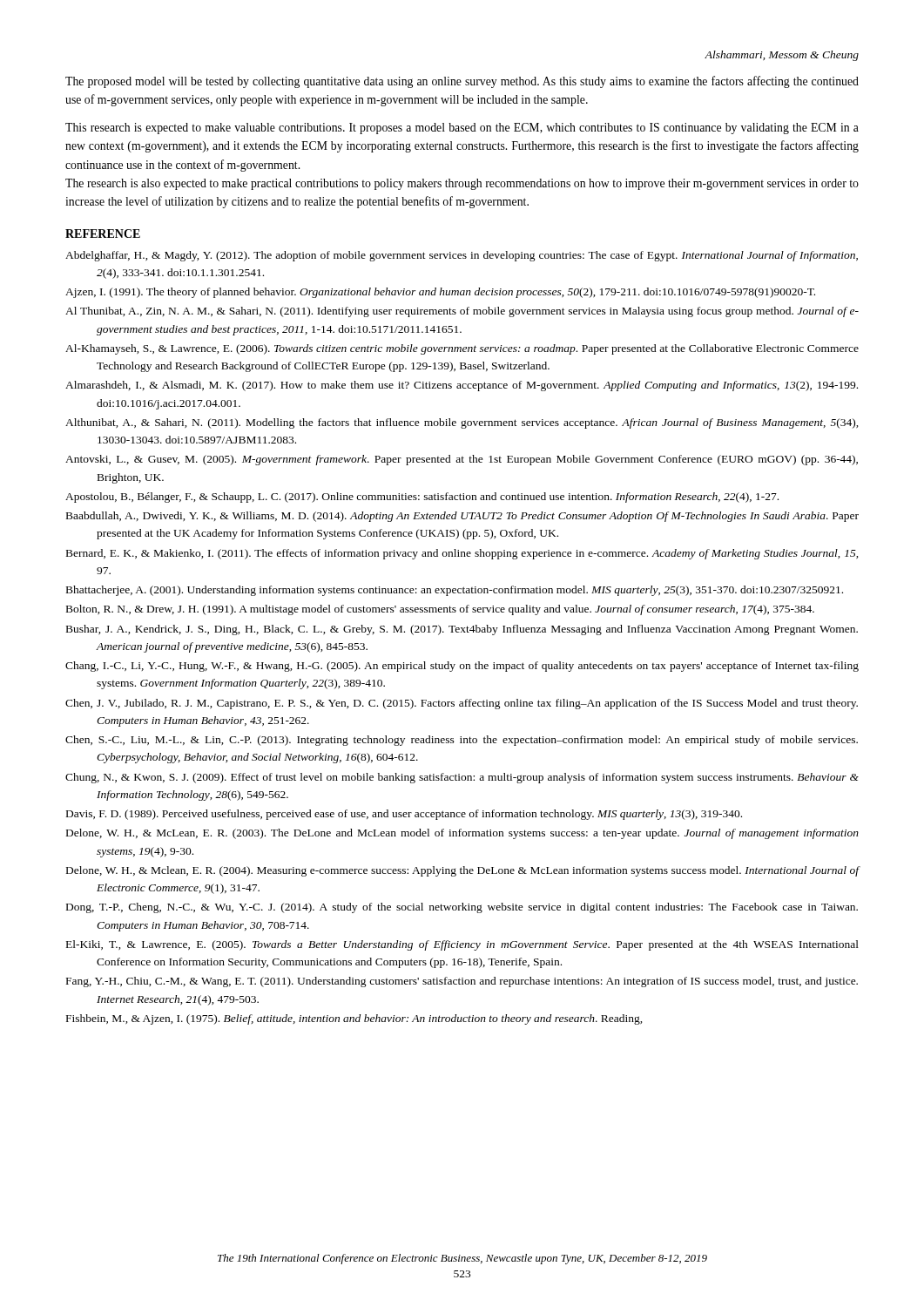Click on the text block with the text "This research is"
Viewport: 924px width, 1307px height.
click(462, 129)
